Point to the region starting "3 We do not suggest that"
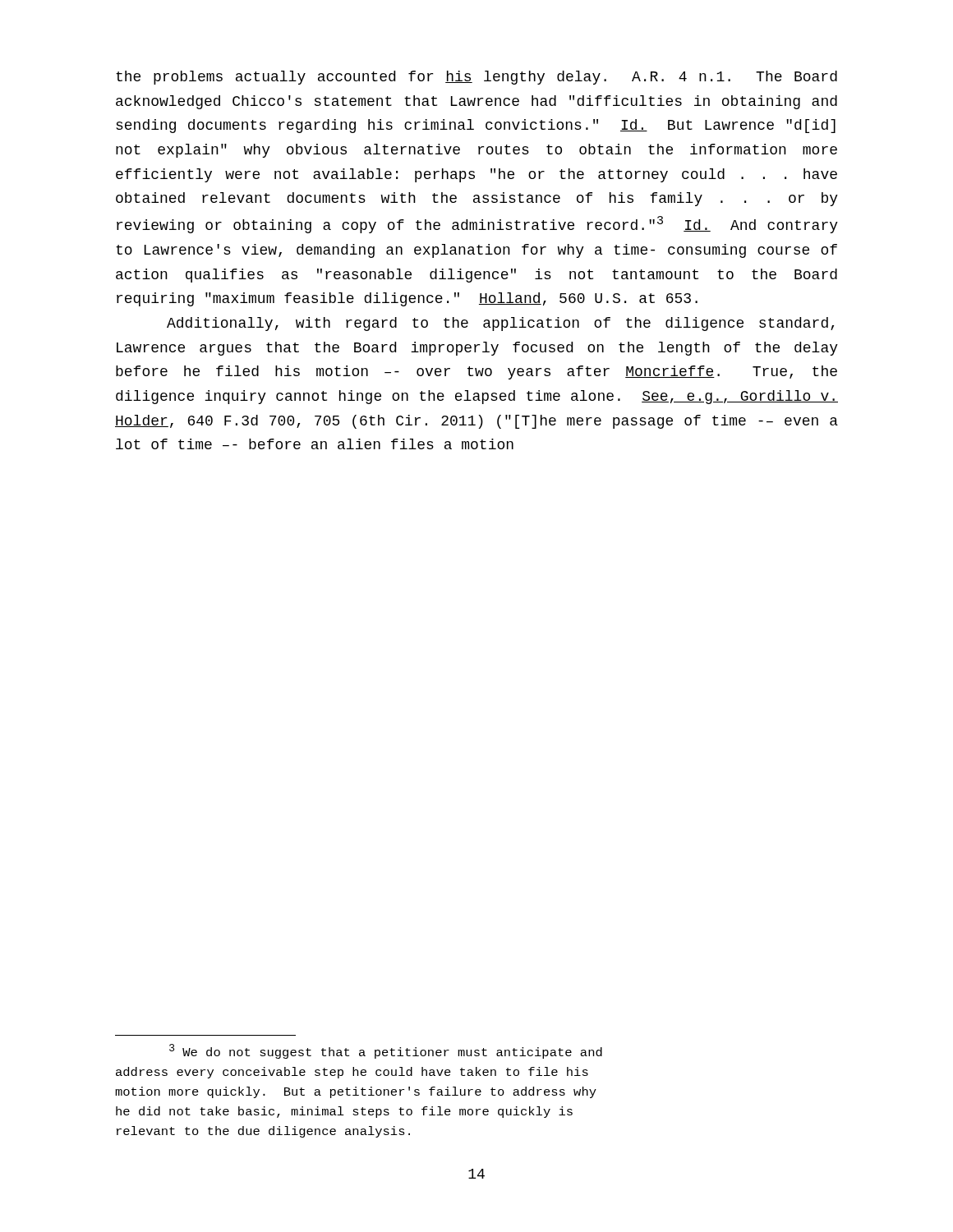Image resolution: width=953 pixels, height=1232 pixels. click(x=359, y=1091)
